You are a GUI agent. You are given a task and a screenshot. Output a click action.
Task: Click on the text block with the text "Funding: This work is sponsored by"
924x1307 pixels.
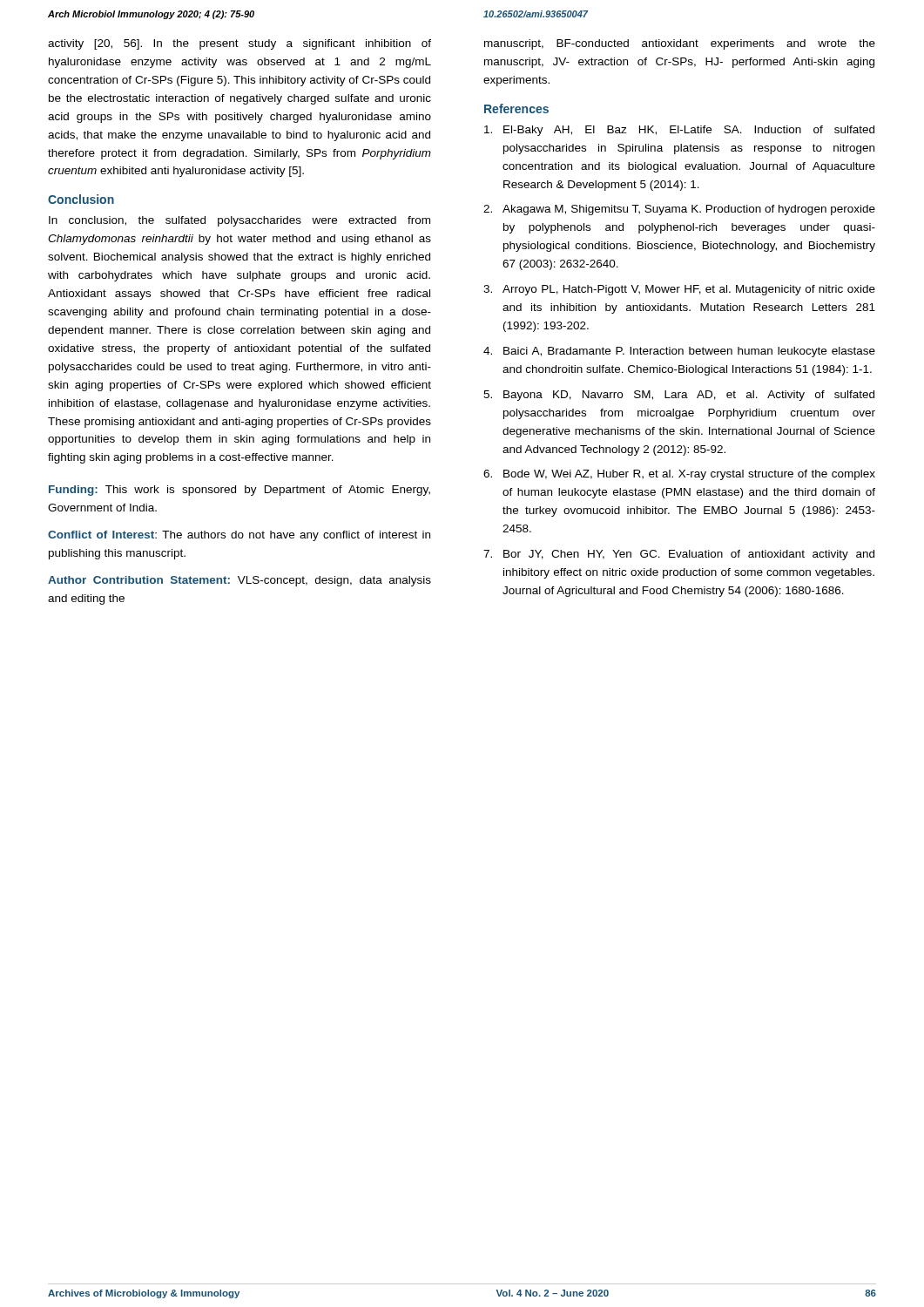[x=239, y=499]
